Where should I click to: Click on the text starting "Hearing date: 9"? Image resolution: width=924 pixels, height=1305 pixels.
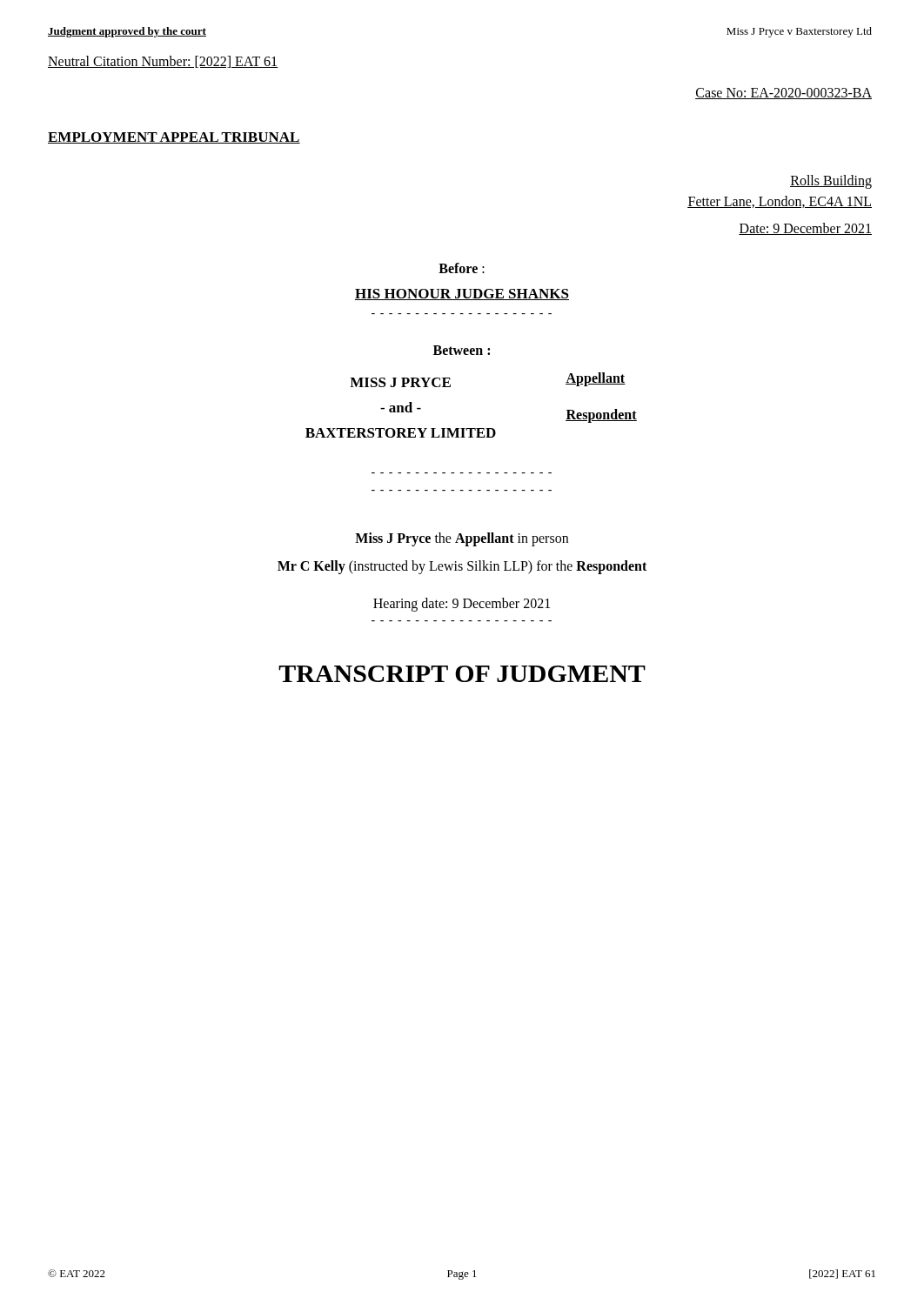tap(462, 611)
